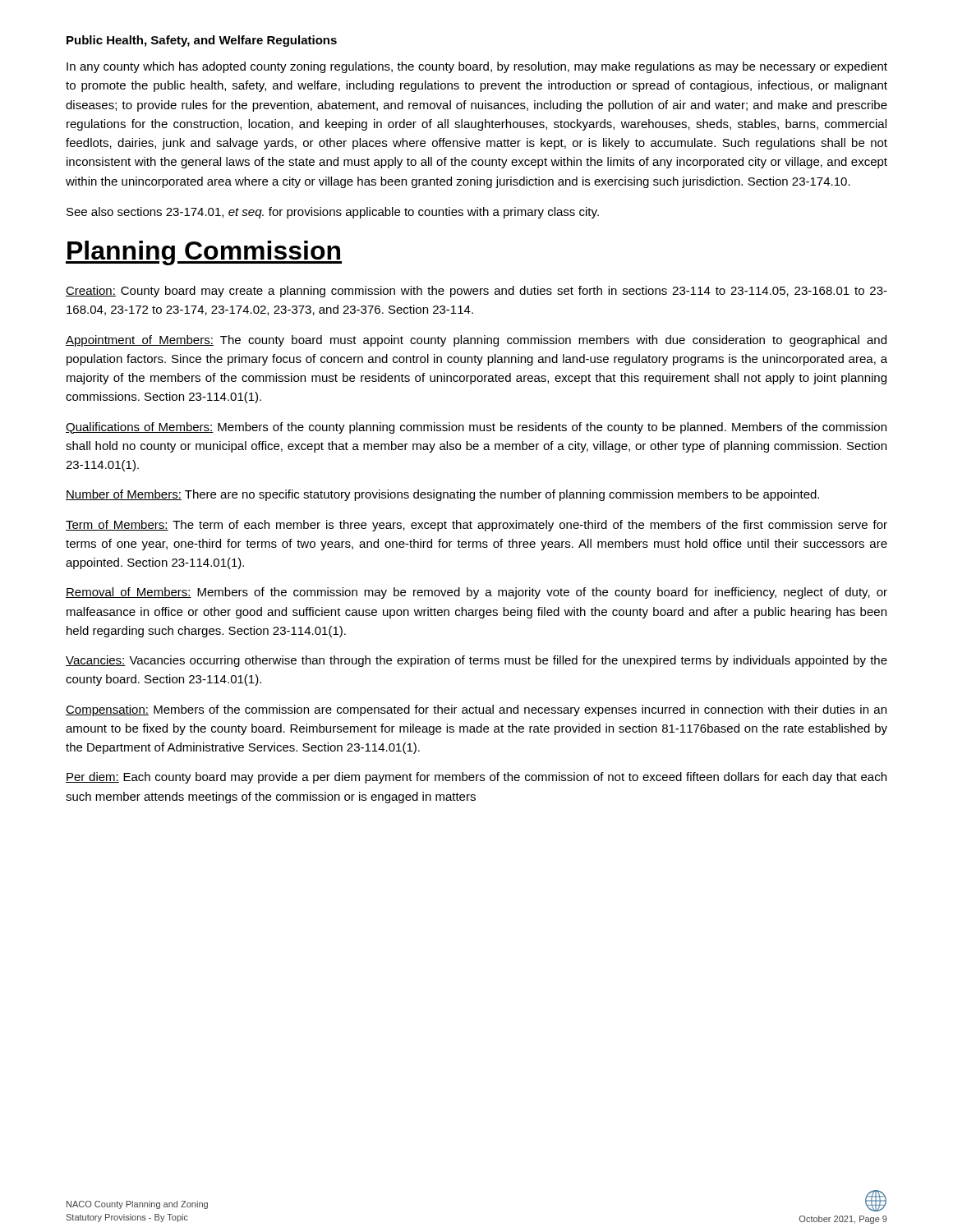The image size is (953, 1232).
Task: Select the text block that reads "Term of Members: The term of each"
Action: point(476,543)
